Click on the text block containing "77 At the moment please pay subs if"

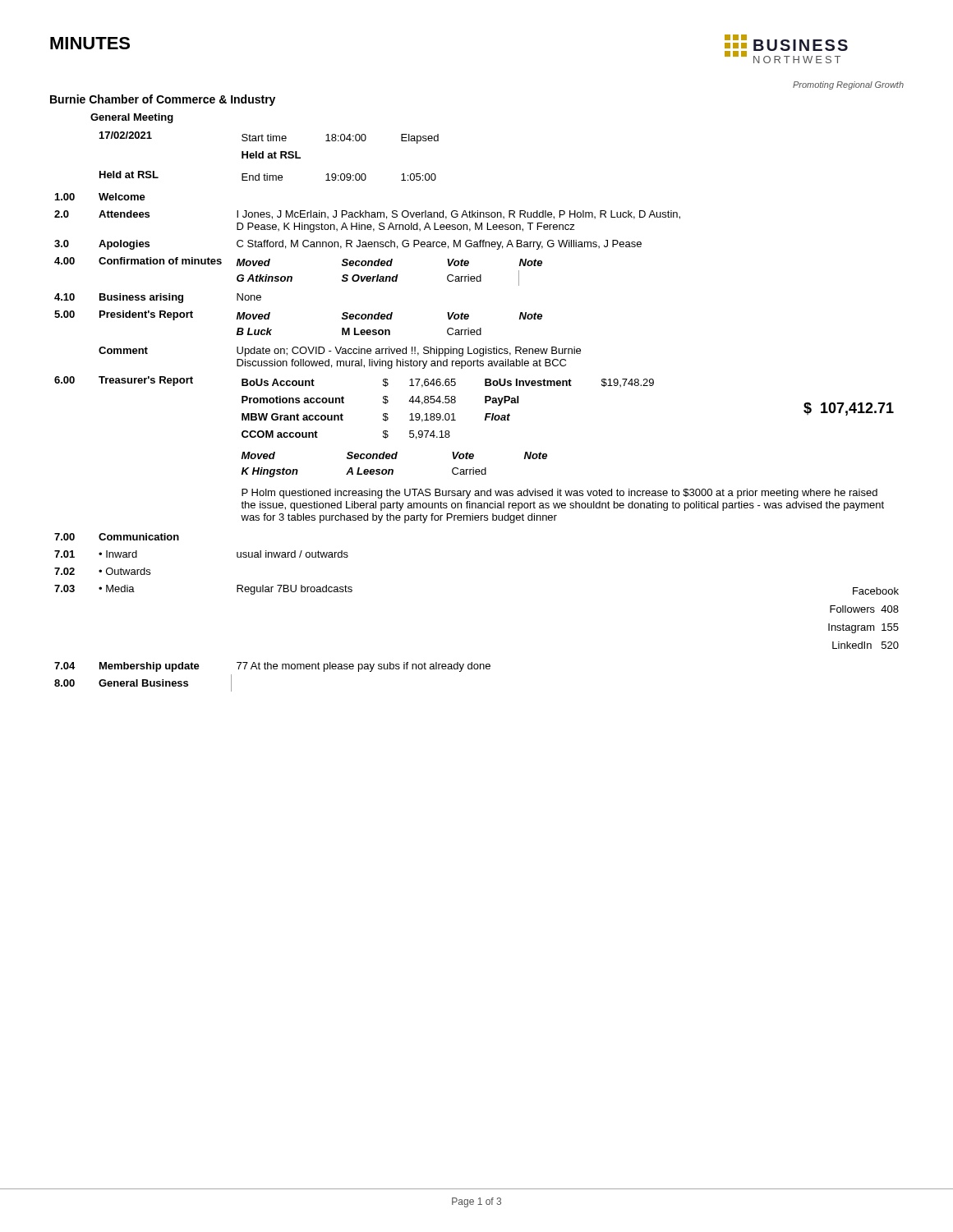click(x=364, y=666)
